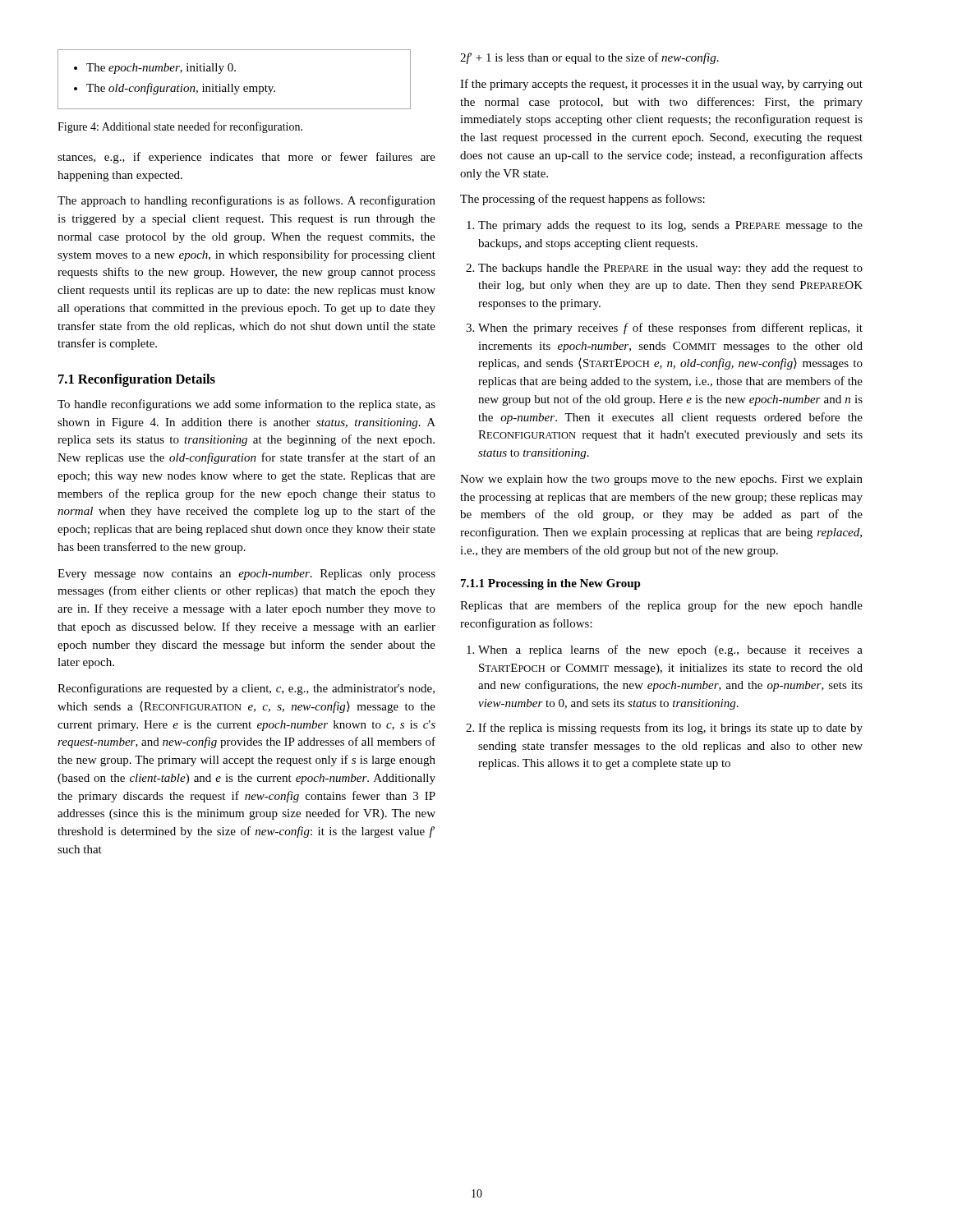Click on the list item with the text "When a replica"
953x1232 pixels.
click(x=670, y=676)
